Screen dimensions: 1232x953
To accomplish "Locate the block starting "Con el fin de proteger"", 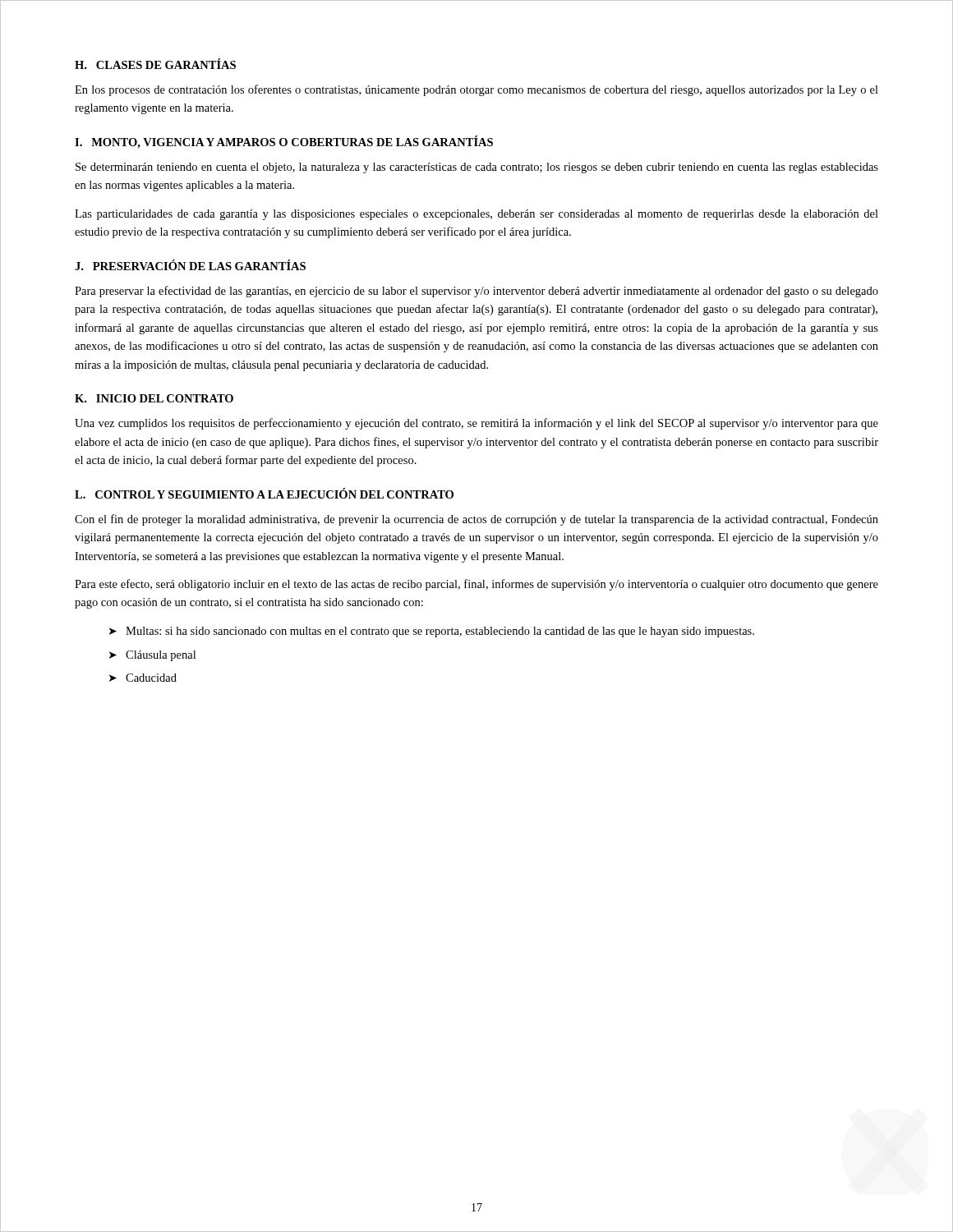I will click(x=476, y=537).
